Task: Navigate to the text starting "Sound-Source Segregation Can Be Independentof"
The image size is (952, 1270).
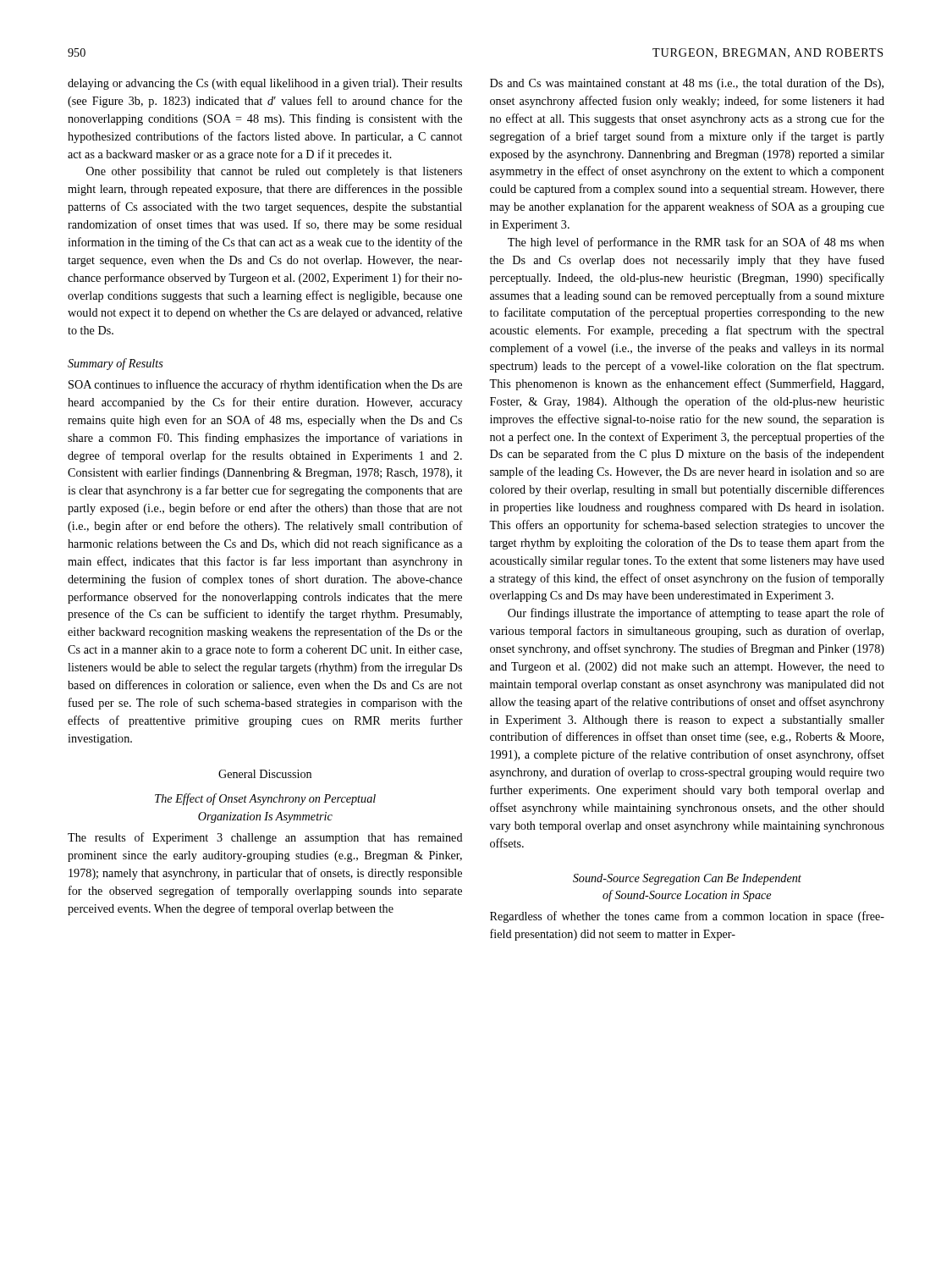Action: [x=687, y=886]
